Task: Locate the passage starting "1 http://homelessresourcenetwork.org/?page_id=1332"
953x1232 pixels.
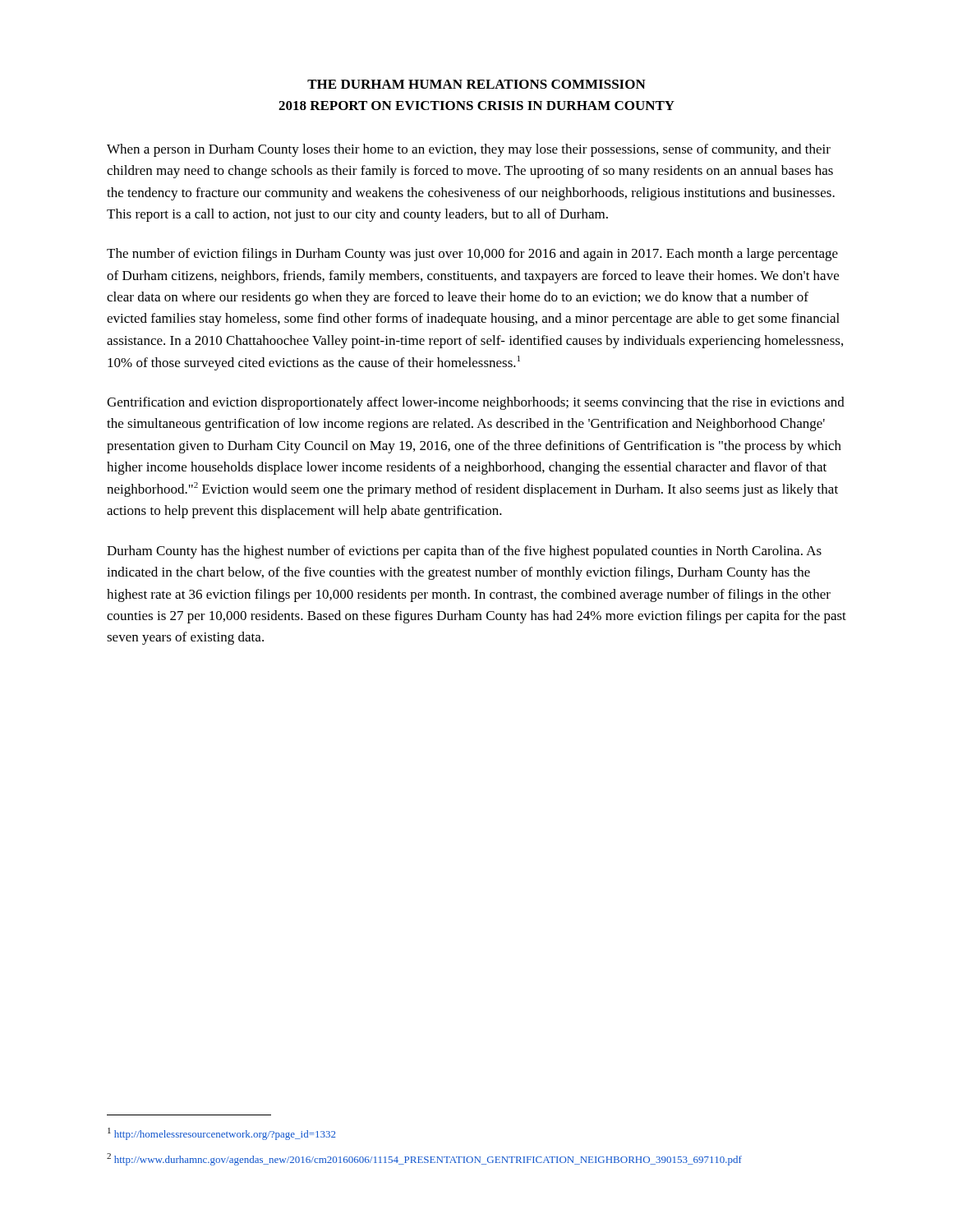Action: pos(221,1133)
